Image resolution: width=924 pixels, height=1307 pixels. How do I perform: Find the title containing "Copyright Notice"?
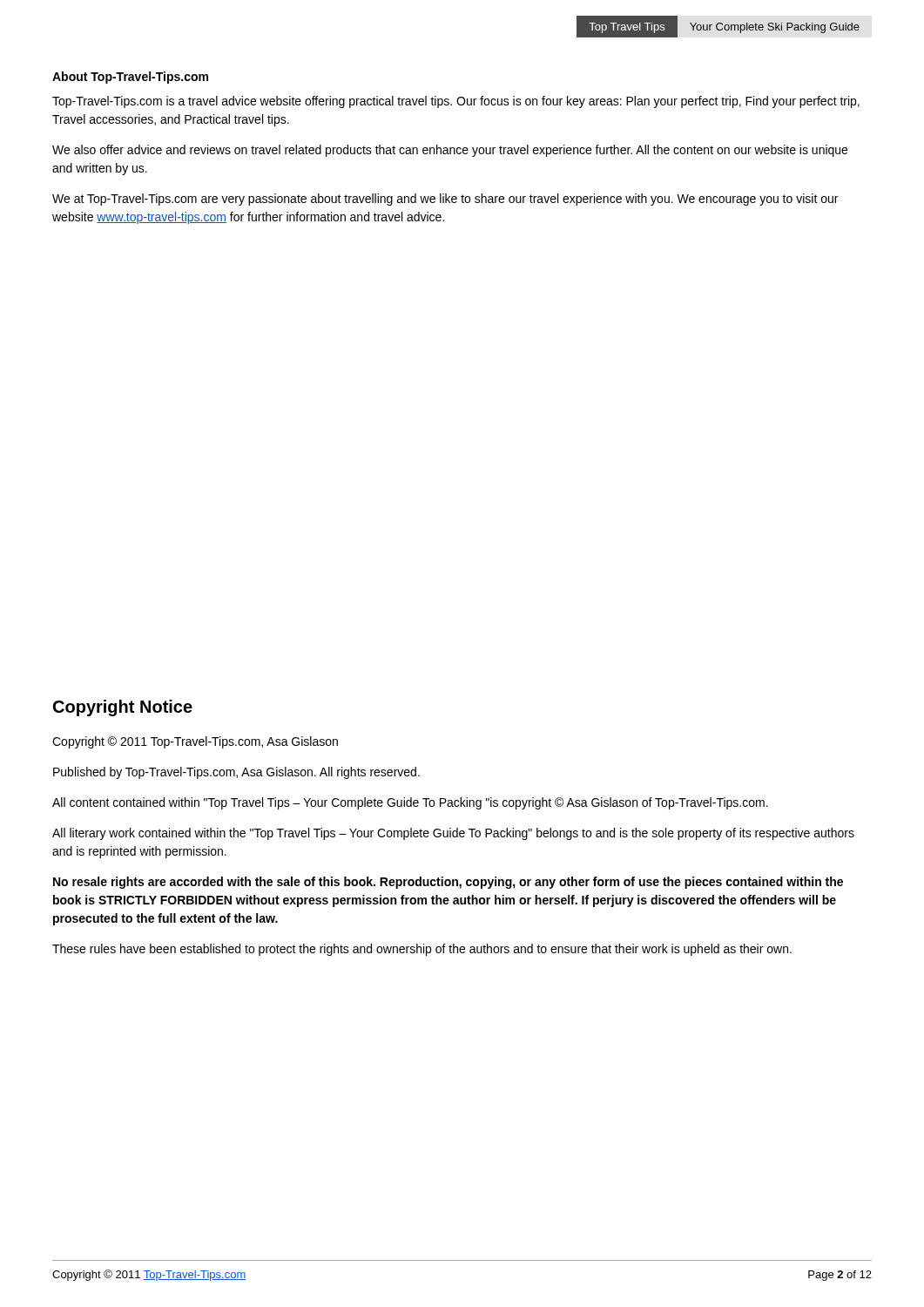[x=122, y=707]
